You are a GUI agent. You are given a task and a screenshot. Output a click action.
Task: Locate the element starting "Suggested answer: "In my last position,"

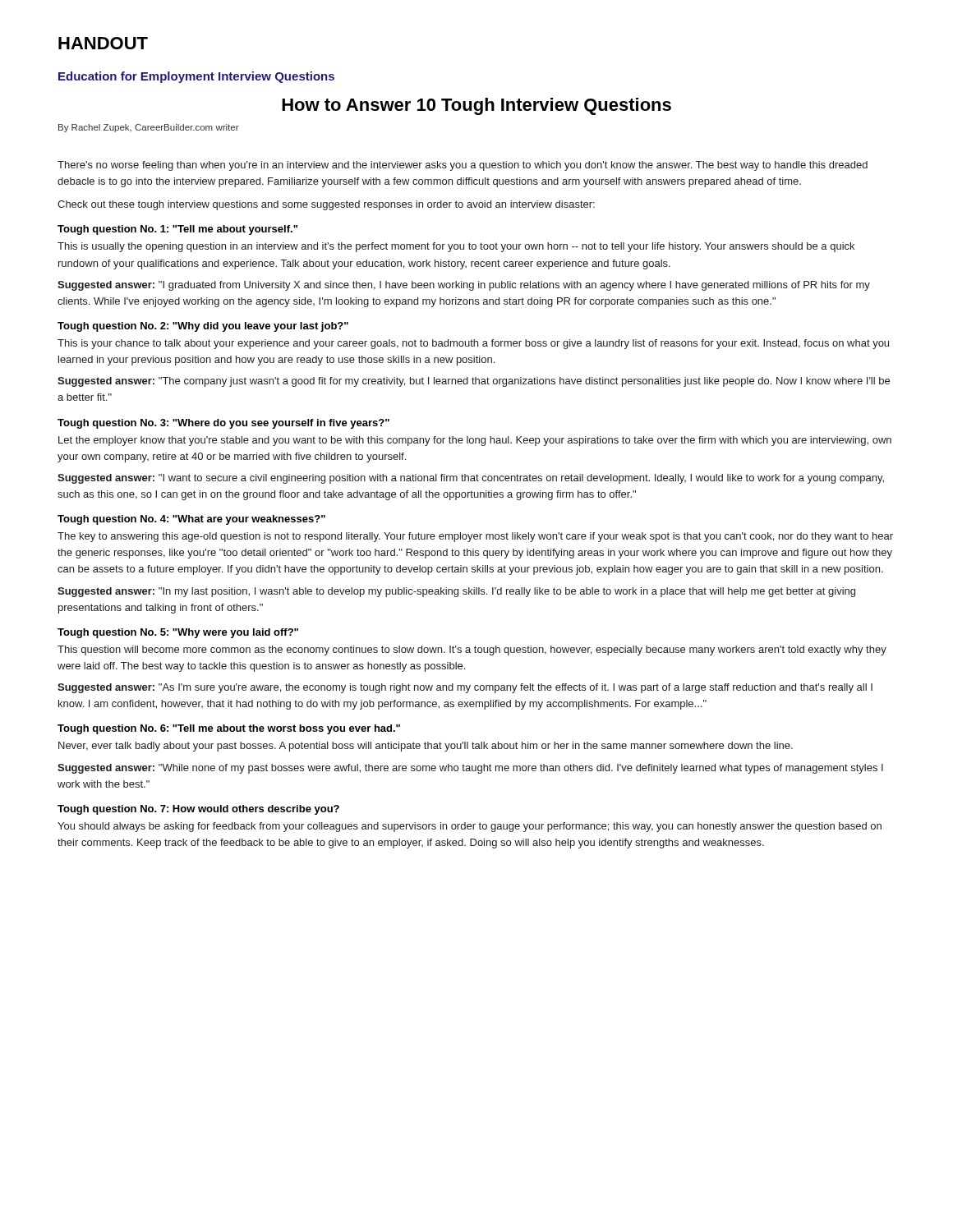coord(476,599)
